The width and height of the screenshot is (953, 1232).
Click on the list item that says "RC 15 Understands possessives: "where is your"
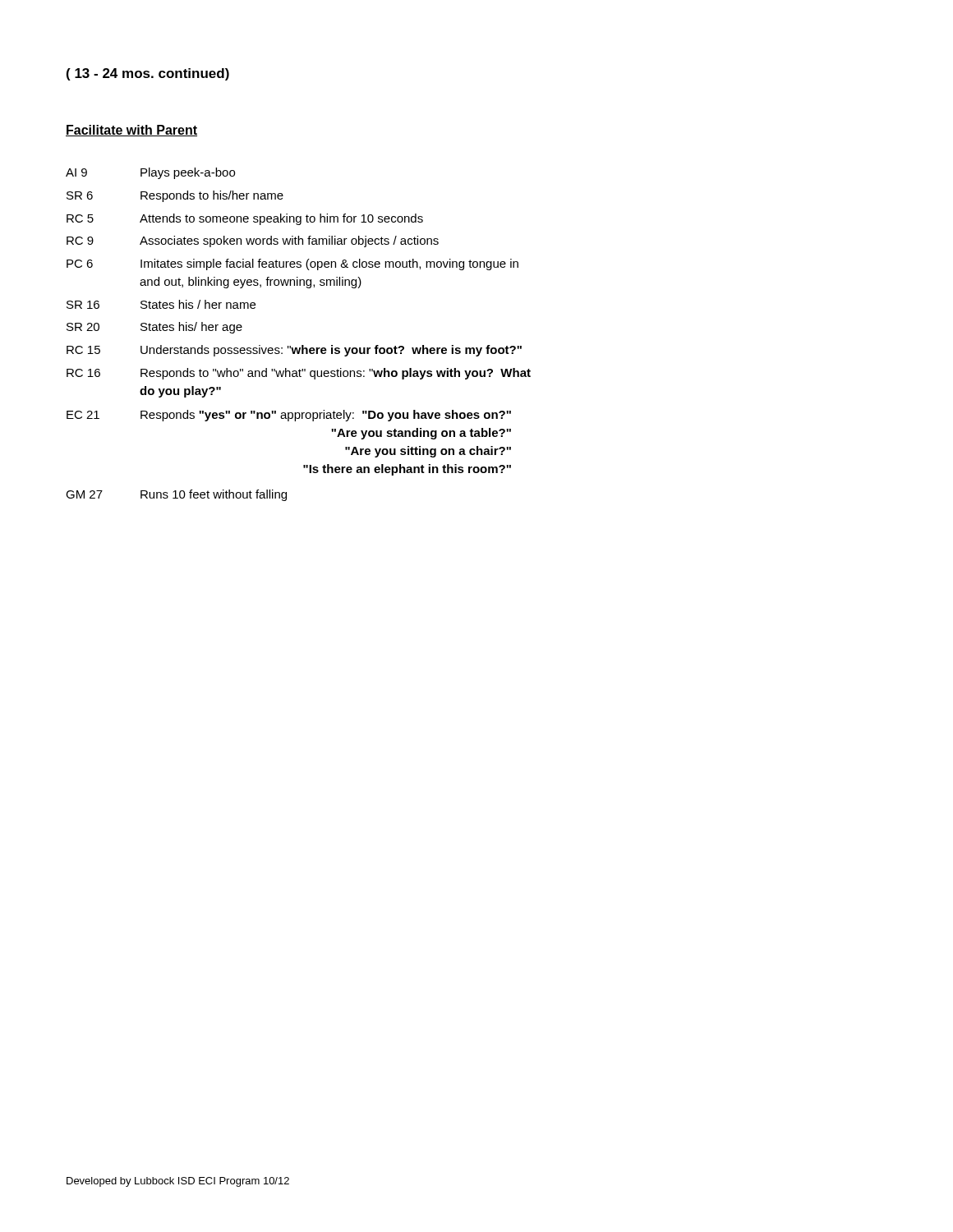(x=294, y=350)
